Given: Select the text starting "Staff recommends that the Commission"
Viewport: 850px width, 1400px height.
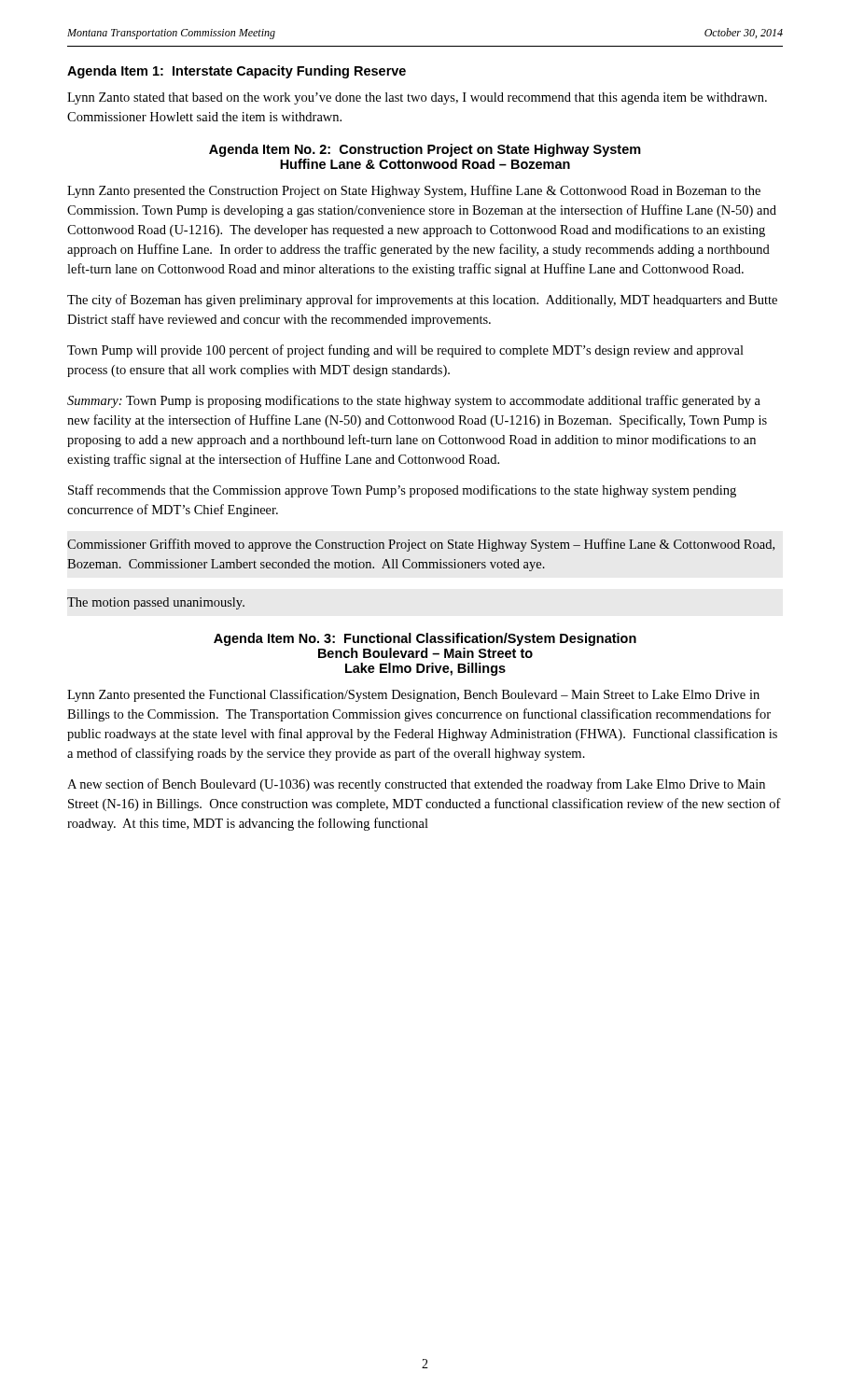Looking at the screenshot, I should coord(402,500).
